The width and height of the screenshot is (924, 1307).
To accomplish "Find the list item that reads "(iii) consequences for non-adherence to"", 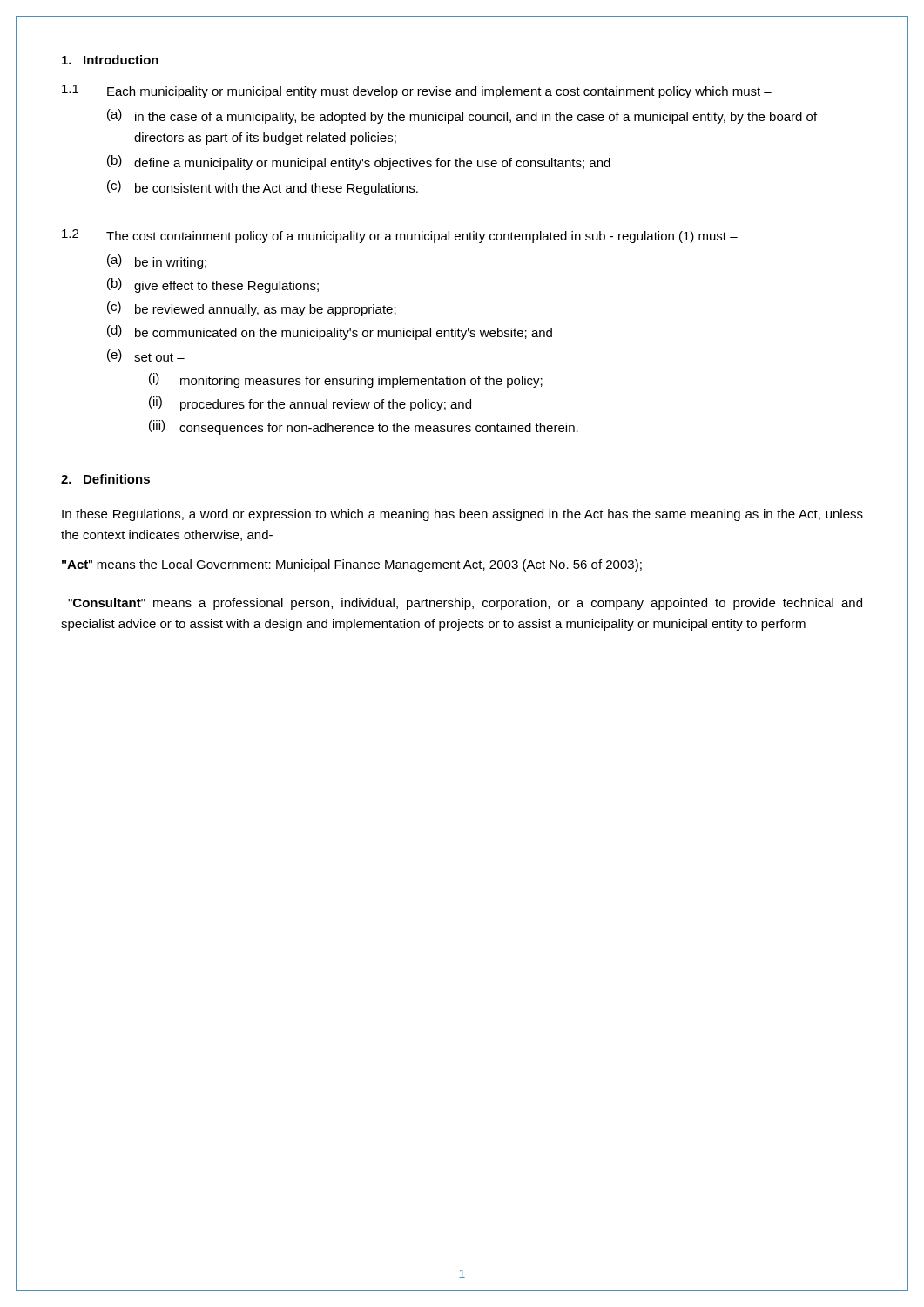I will [506, 428].
